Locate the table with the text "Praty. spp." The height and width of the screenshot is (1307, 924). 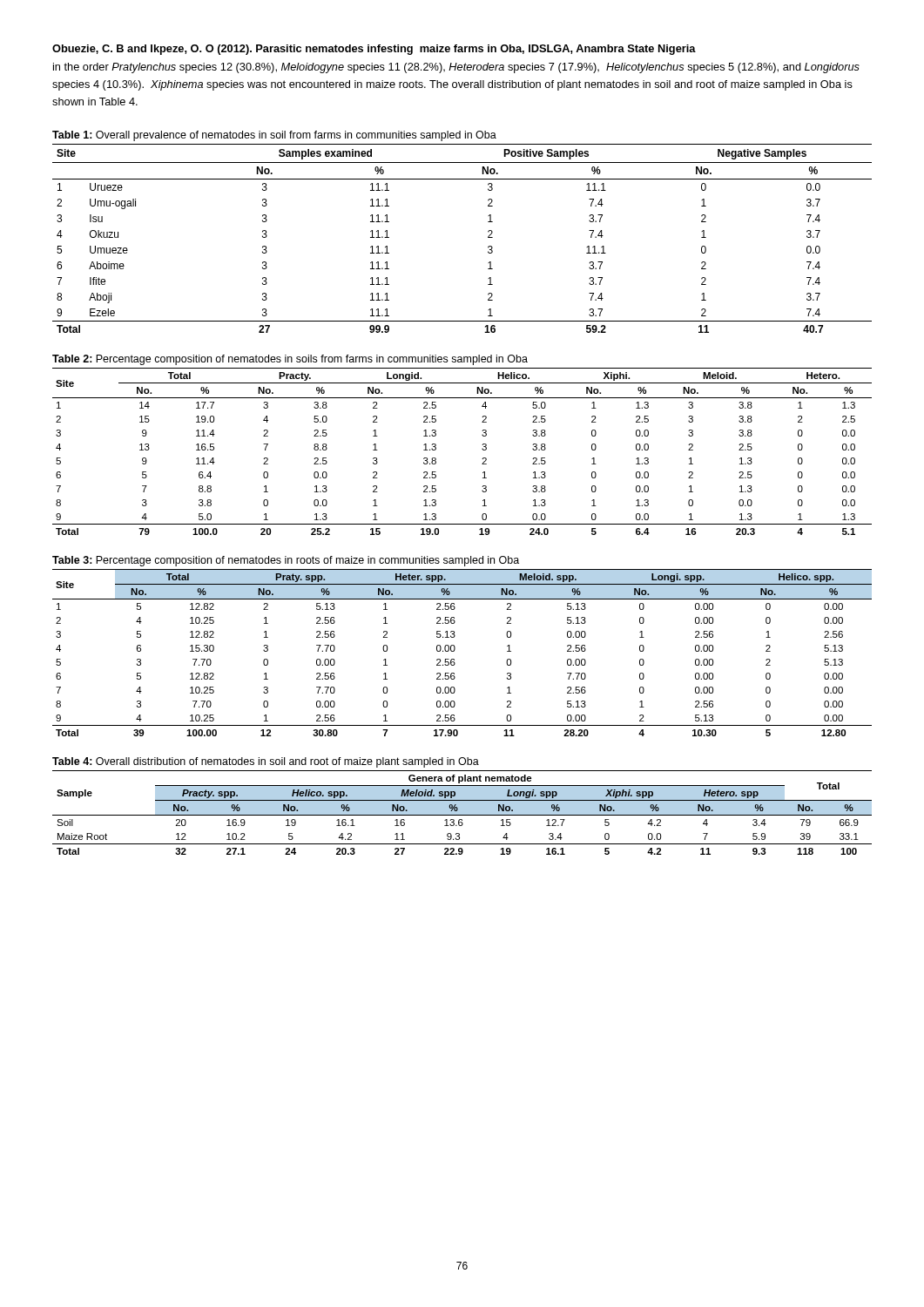462,655
